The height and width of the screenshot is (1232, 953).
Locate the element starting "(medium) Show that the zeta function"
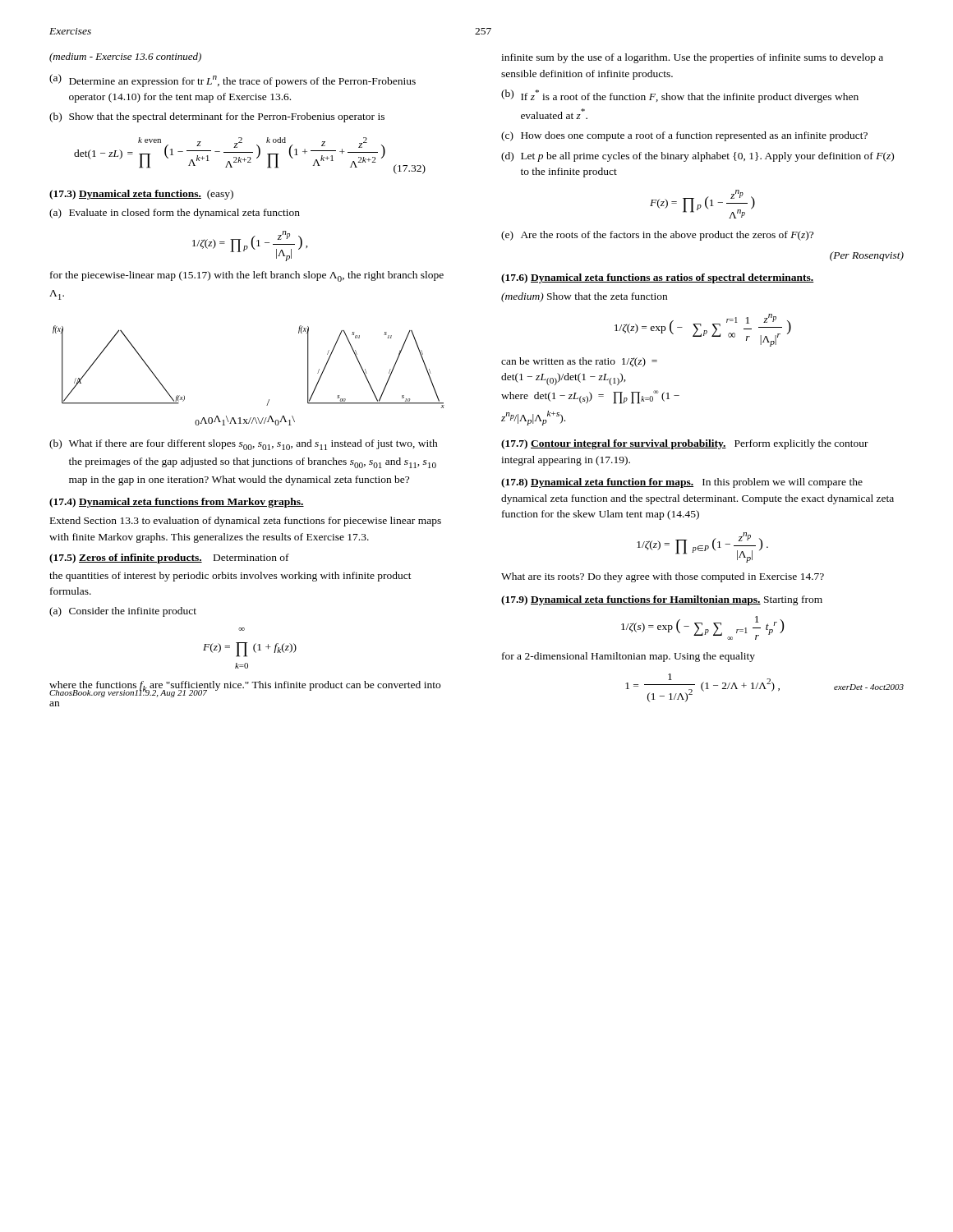[x=584, y=296]
